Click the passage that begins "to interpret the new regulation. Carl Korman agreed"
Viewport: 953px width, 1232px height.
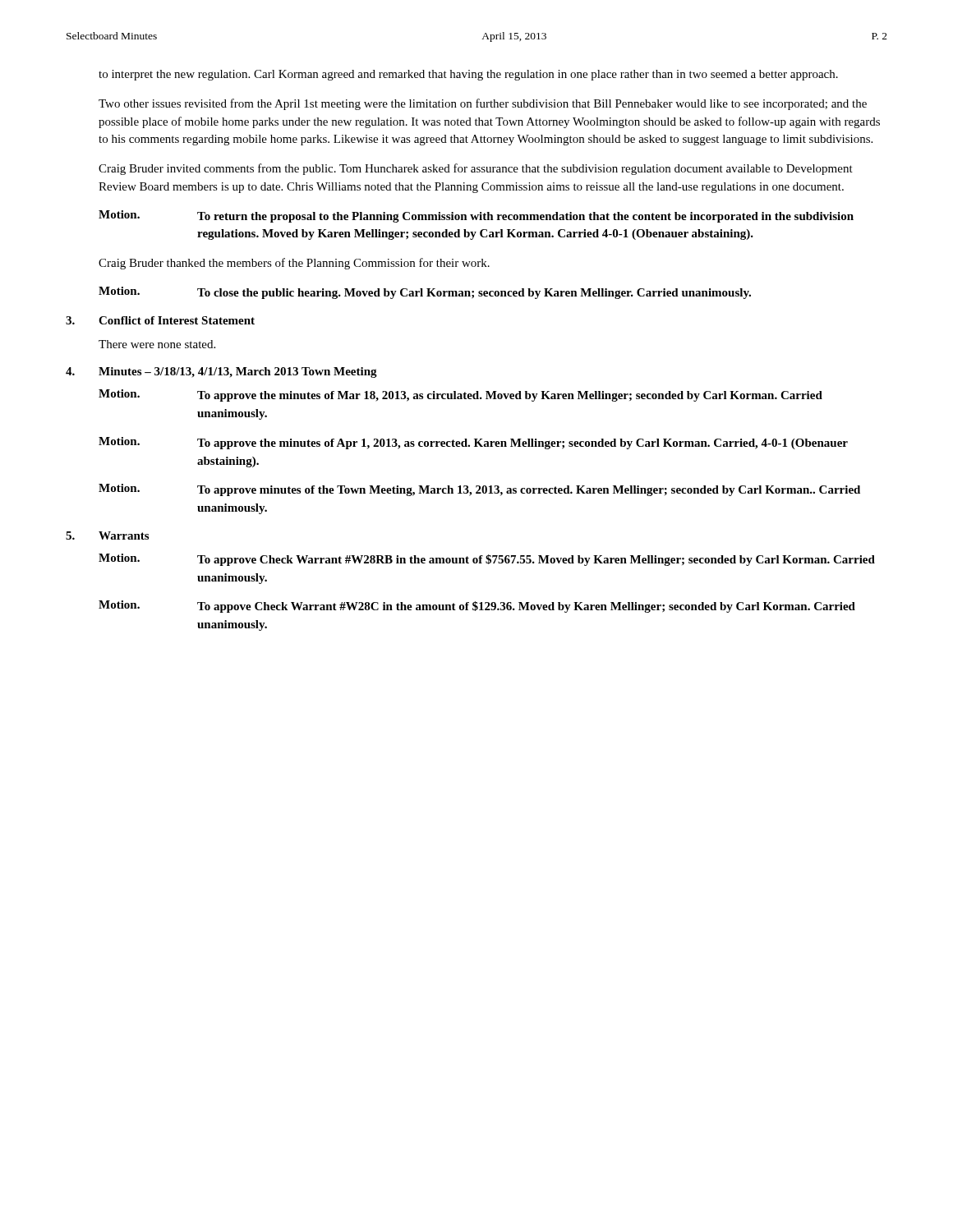[468, 74]
